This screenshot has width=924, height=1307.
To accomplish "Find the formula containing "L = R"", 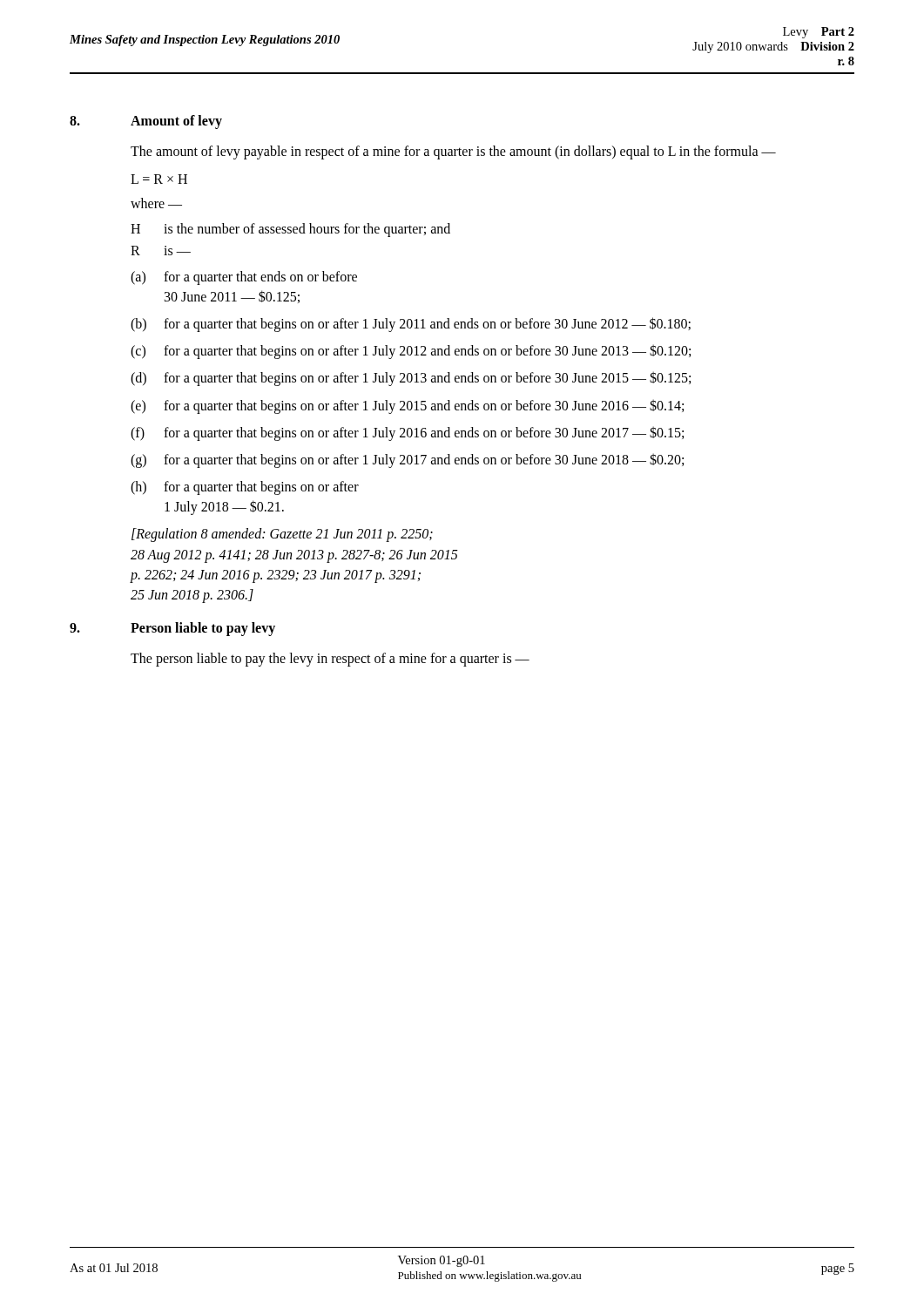I will [x=159, y=179].
